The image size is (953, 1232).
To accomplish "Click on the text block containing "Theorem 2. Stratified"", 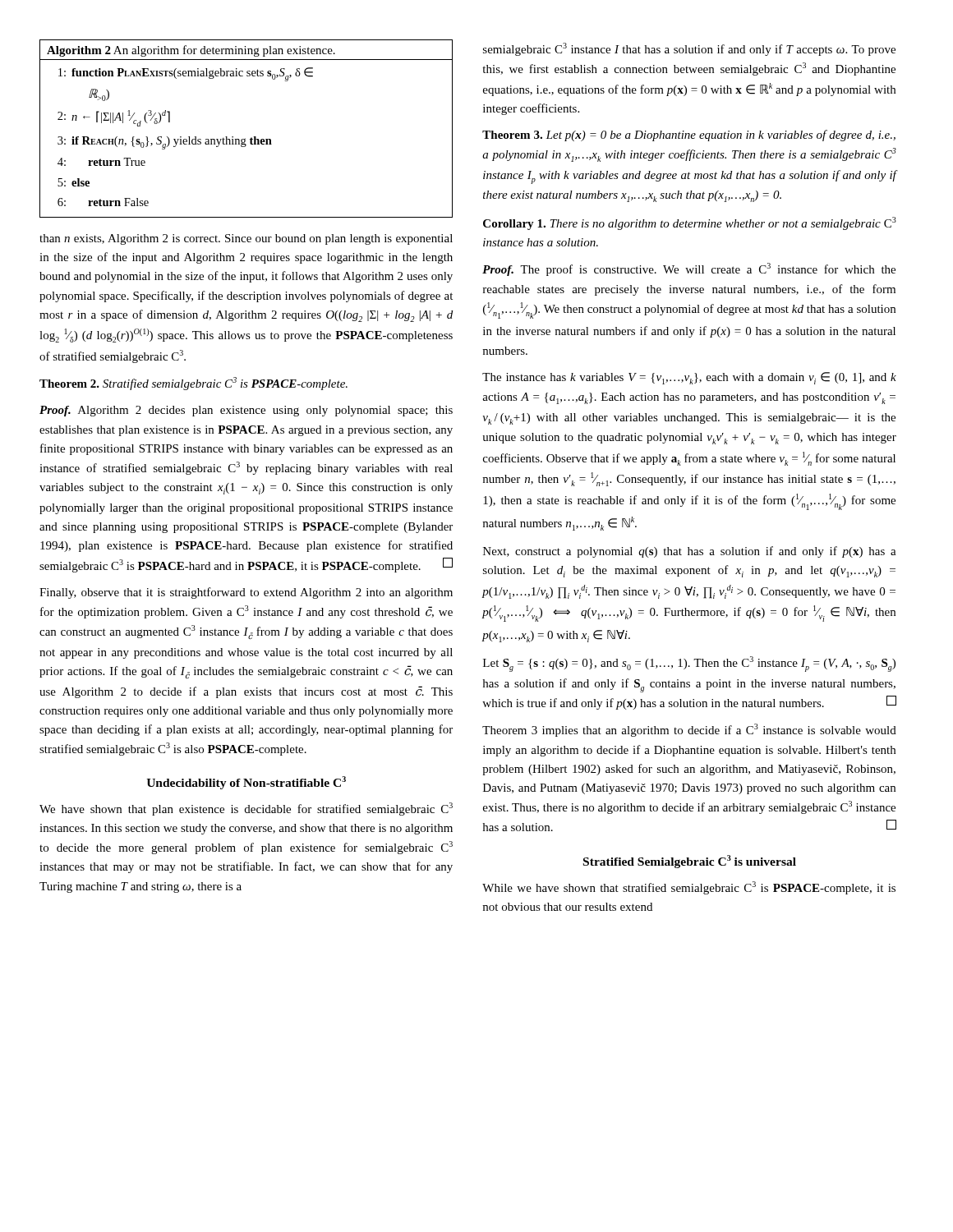I will (246, 384).
